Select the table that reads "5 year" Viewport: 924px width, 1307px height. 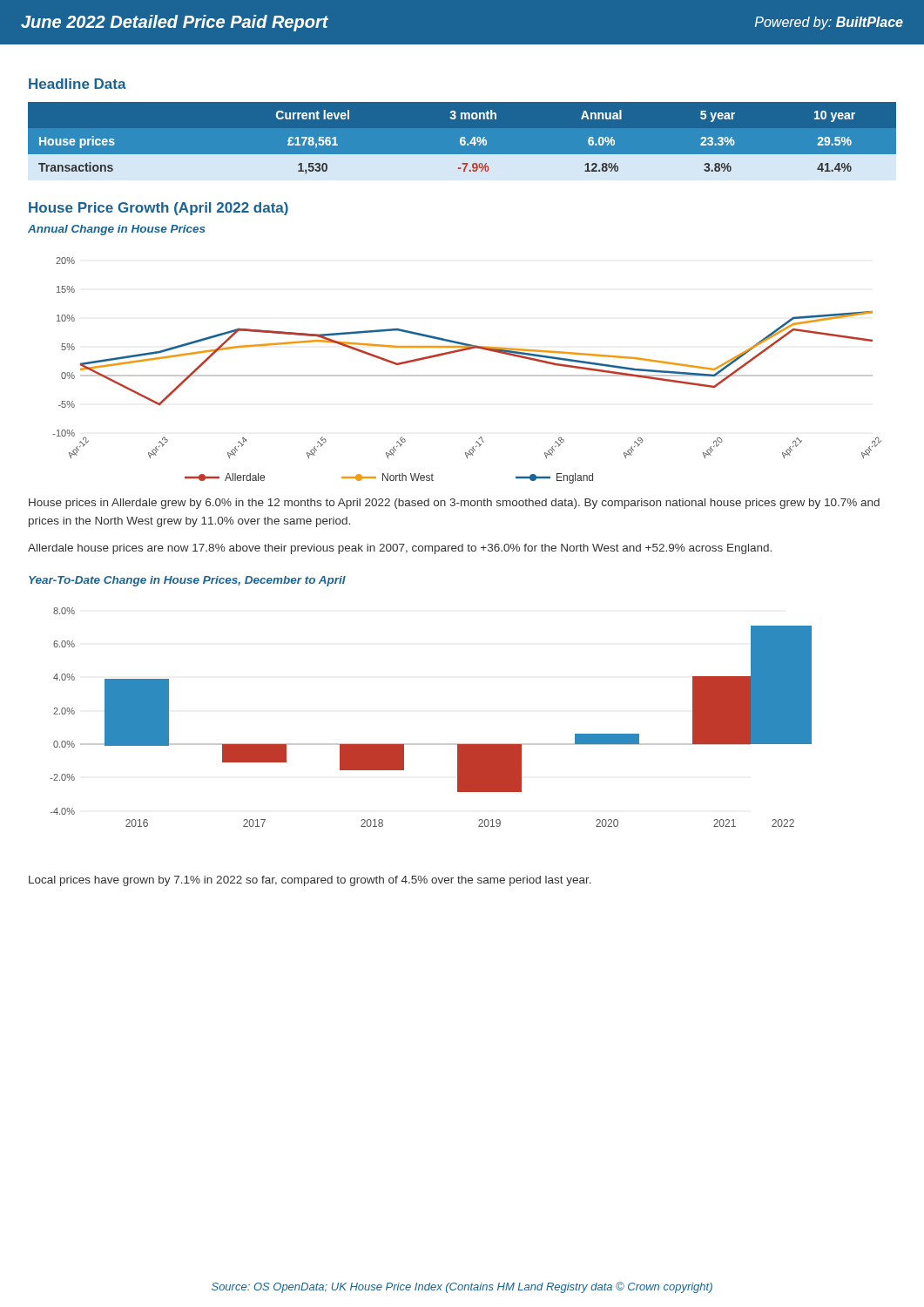coord(462,141)
